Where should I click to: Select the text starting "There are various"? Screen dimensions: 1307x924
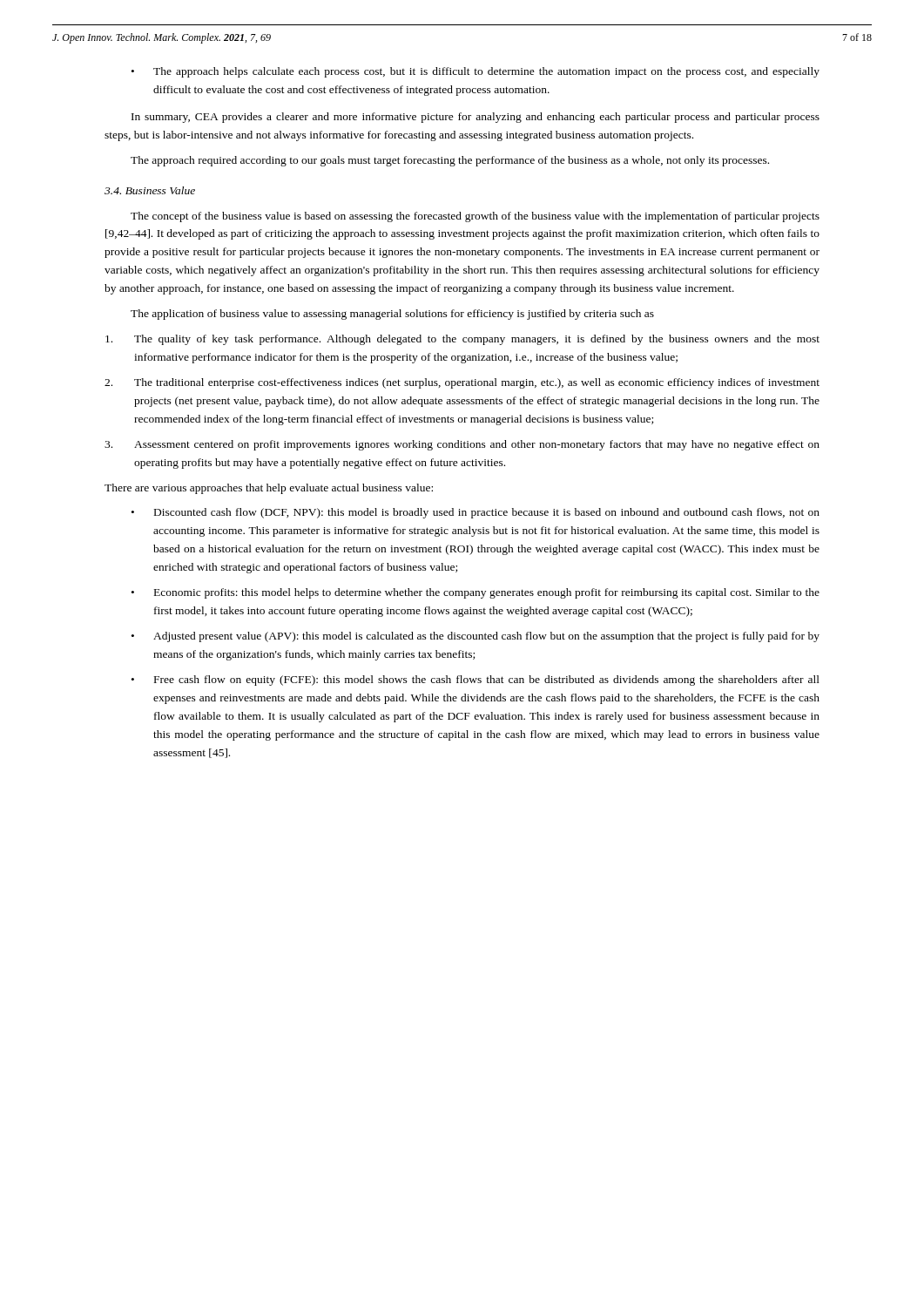tap(269, 489)
